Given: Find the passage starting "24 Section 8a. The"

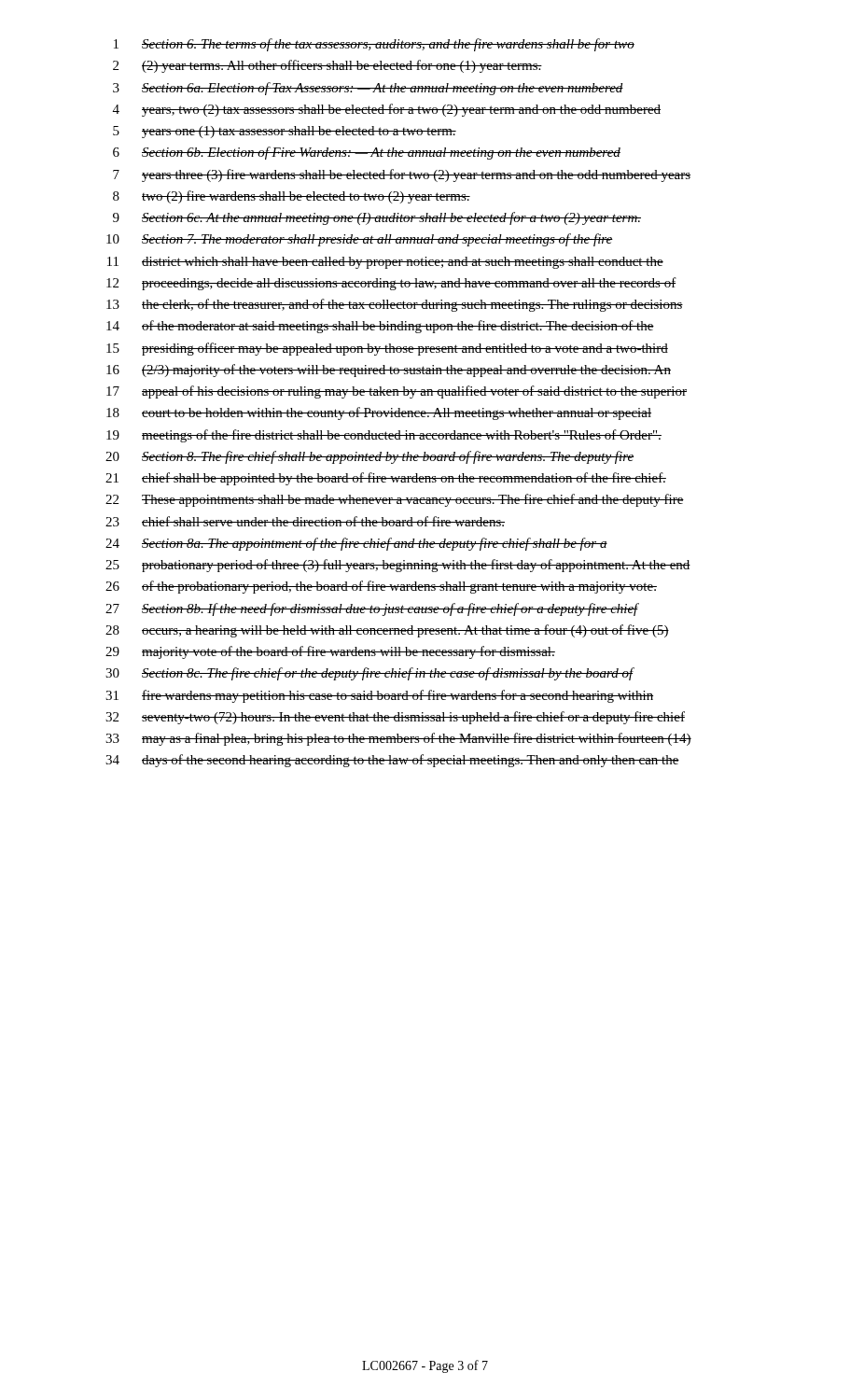Looking at the screenshot, I should point(425,544).
